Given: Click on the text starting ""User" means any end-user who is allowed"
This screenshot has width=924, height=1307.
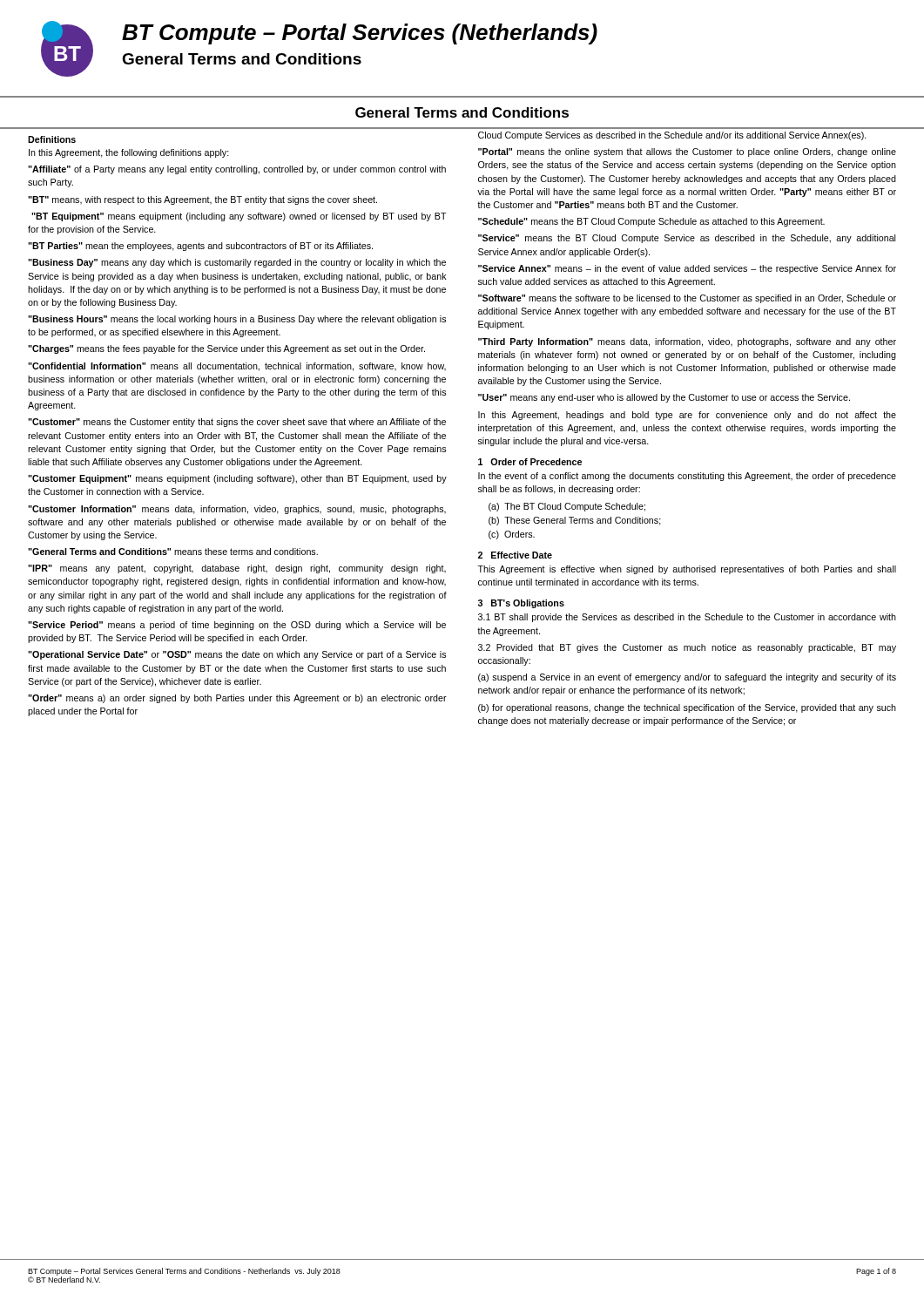Looking at the screenshot, I should (664, 398).
